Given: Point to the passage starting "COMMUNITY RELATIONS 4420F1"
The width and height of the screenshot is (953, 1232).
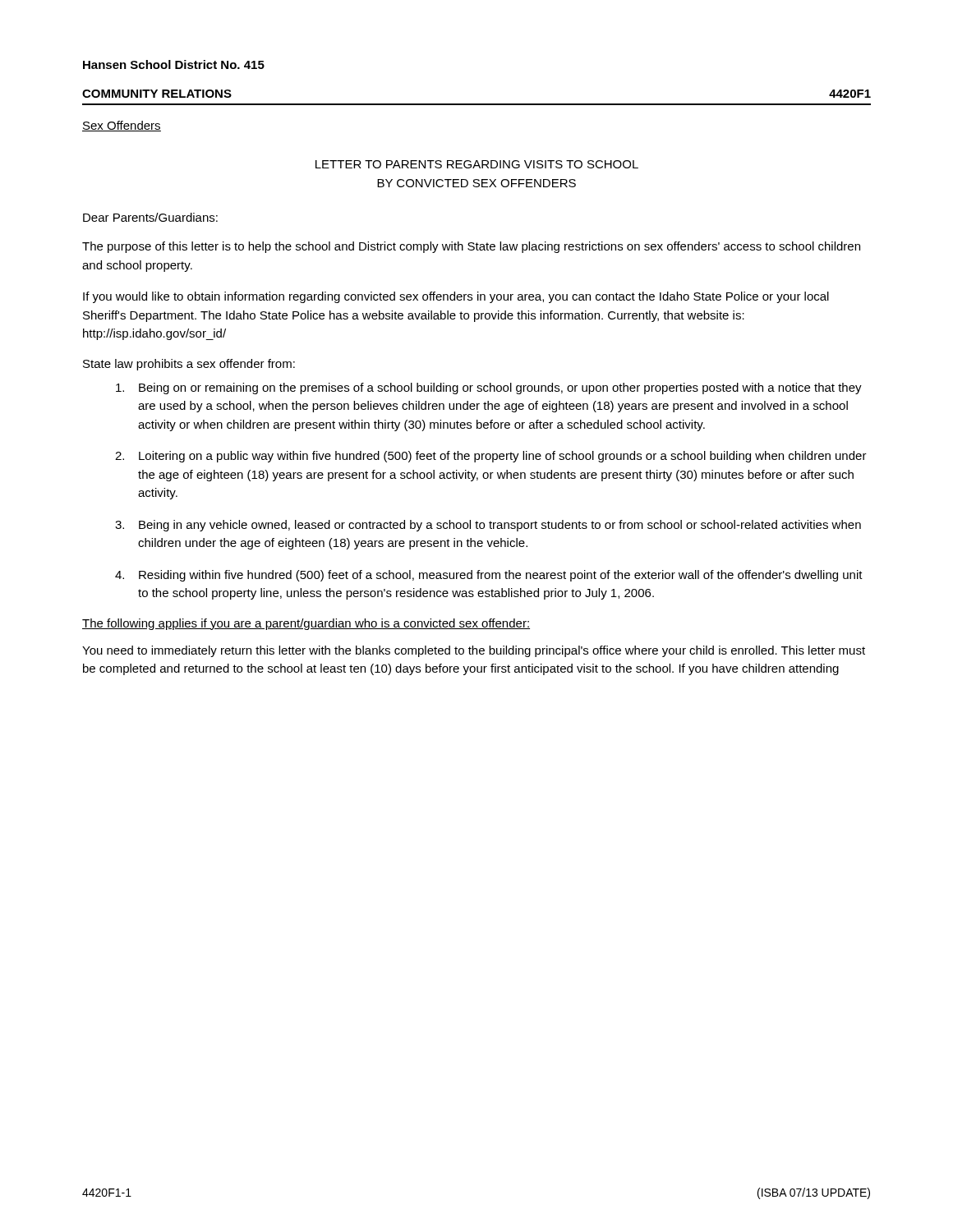Looking at the screenshot, I should 476,93.
